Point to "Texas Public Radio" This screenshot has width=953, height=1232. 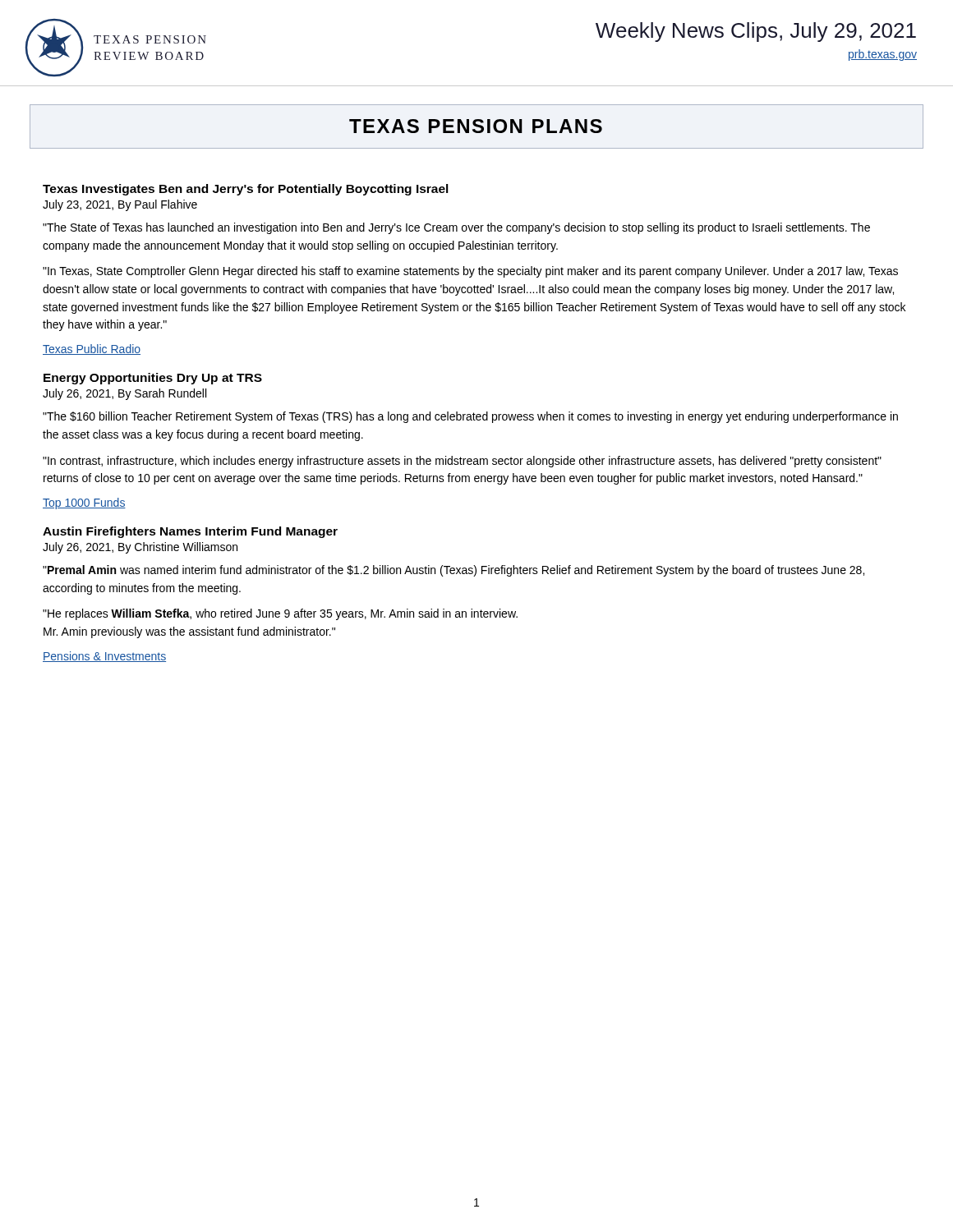[92, 349]
